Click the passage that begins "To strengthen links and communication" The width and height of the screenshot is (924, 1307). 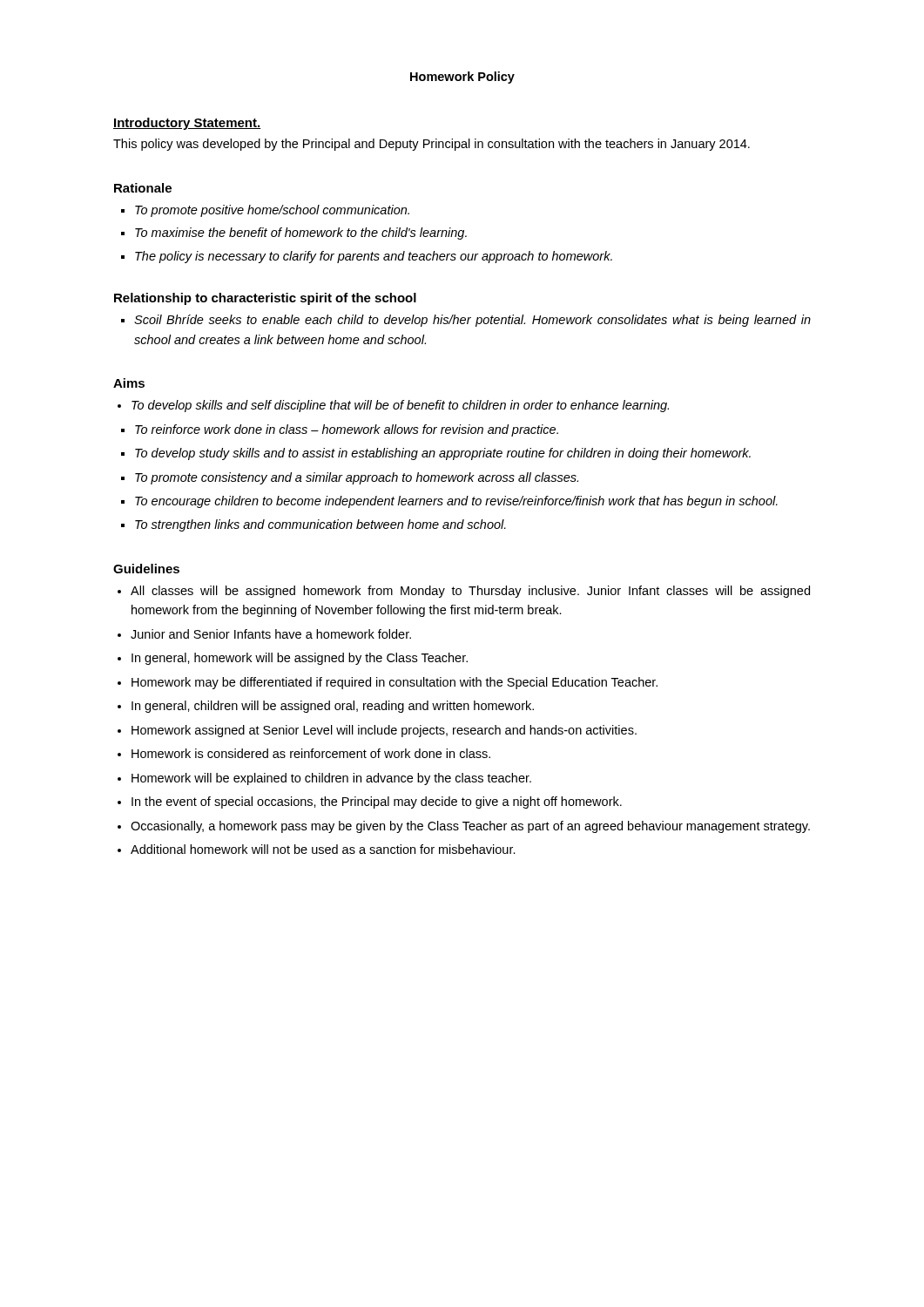[321, 525]
